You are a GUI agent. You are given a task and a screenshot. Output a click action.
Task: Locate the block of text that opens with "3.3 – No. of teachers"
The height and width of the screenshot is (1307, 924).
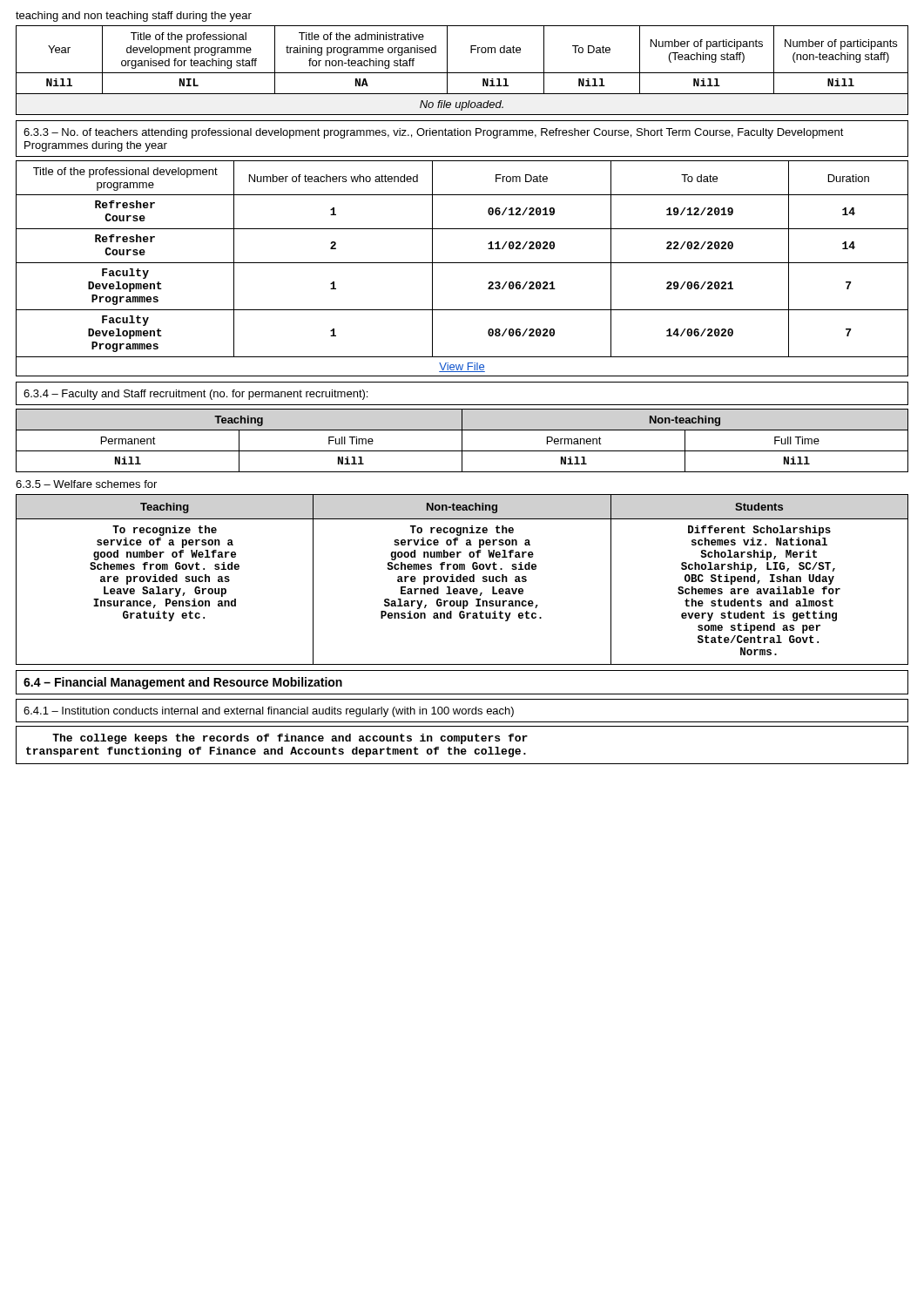click(x=433, y=139)
